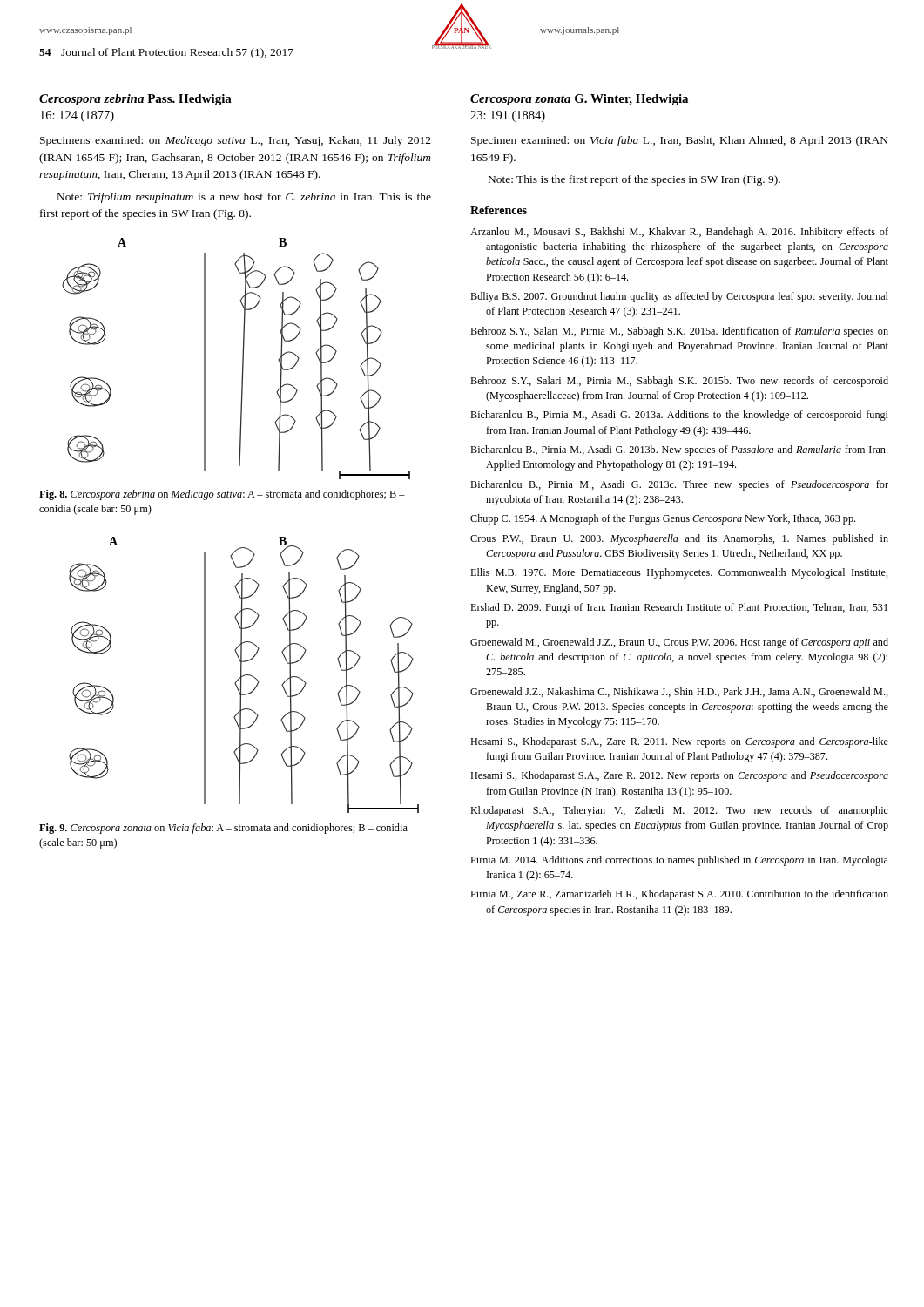Find the region starting "Arzanlou M., Mousavi S., Bakhshi M., Khakvar R.,"

tap(679, 254)
